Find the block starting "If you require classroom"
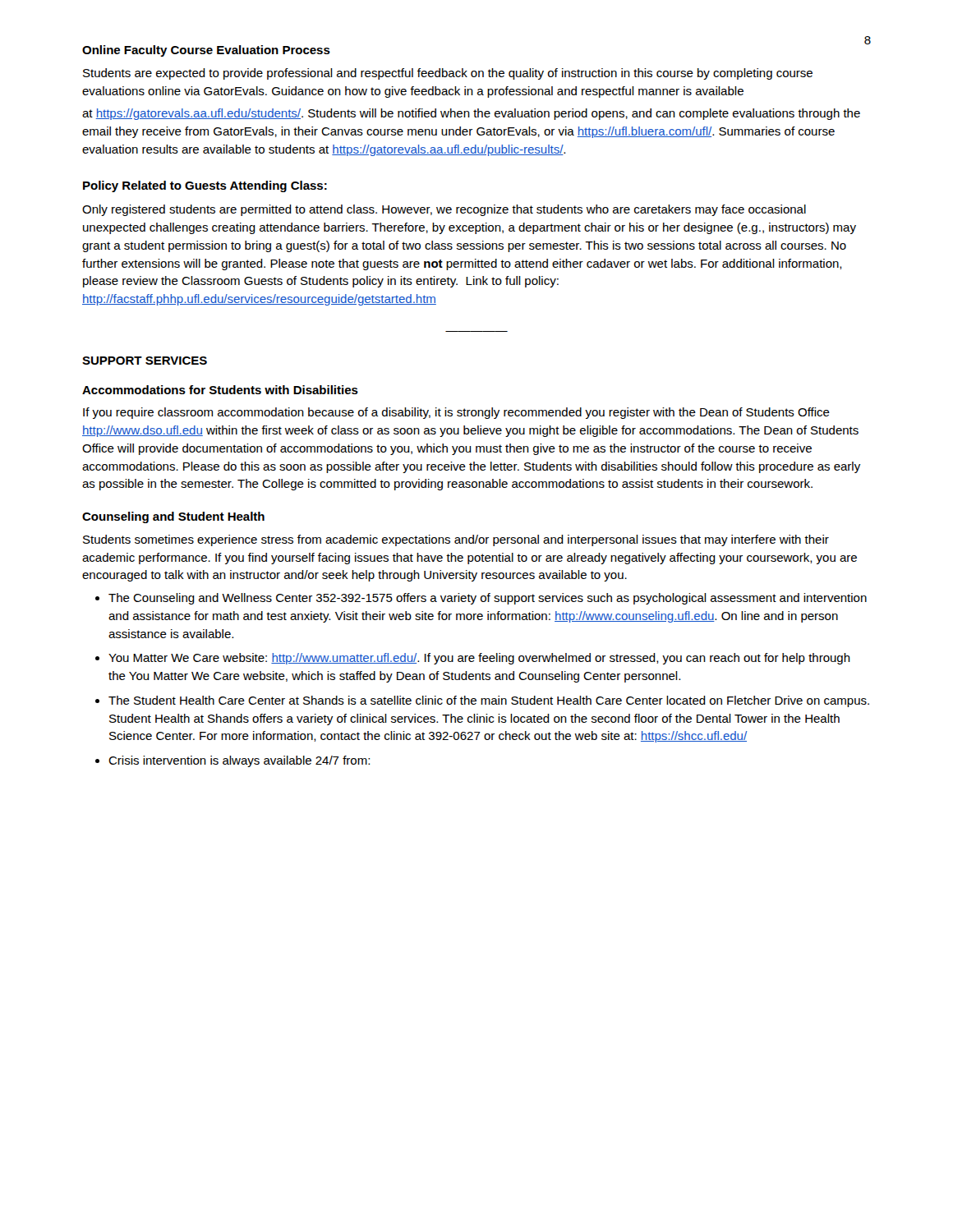953x1232 pixels. tap(476, 448)
